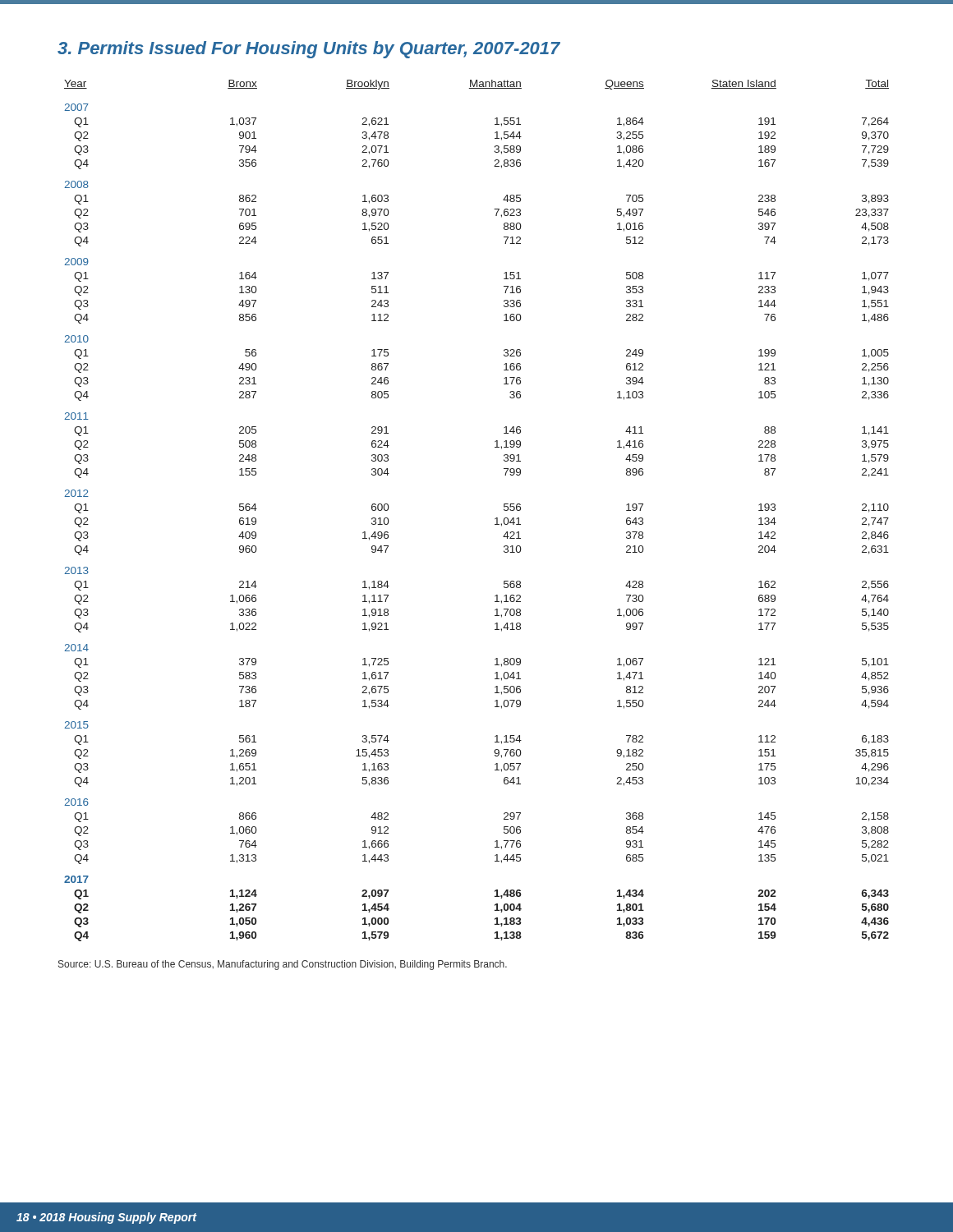Image resolution: width=953 pixels, height=1232 pixels.
Task: Locate the section header
Action: pos(309,48)
